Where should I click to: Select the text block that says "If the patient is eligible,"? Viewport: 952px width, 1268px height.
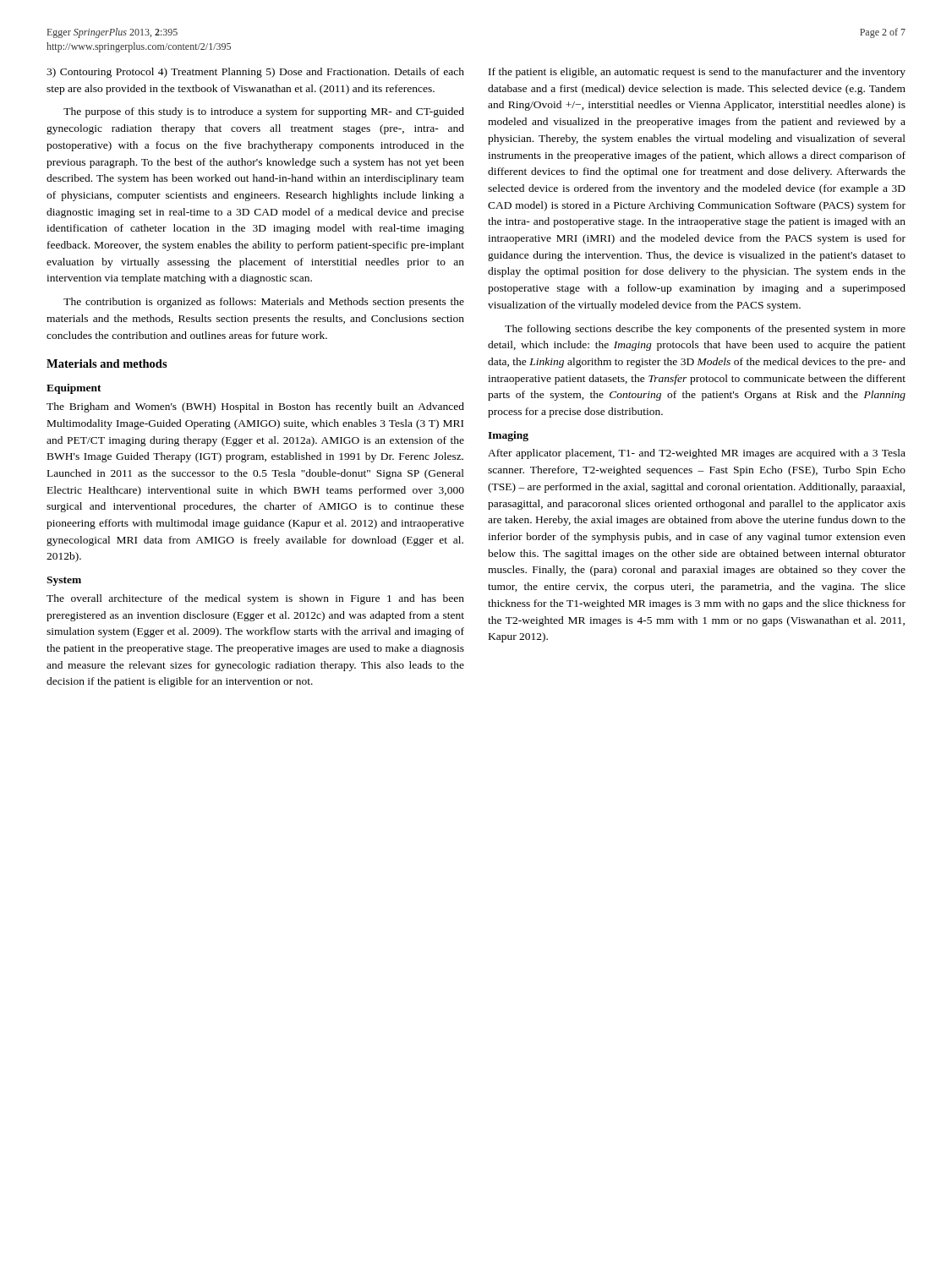(x=697, y=188)
